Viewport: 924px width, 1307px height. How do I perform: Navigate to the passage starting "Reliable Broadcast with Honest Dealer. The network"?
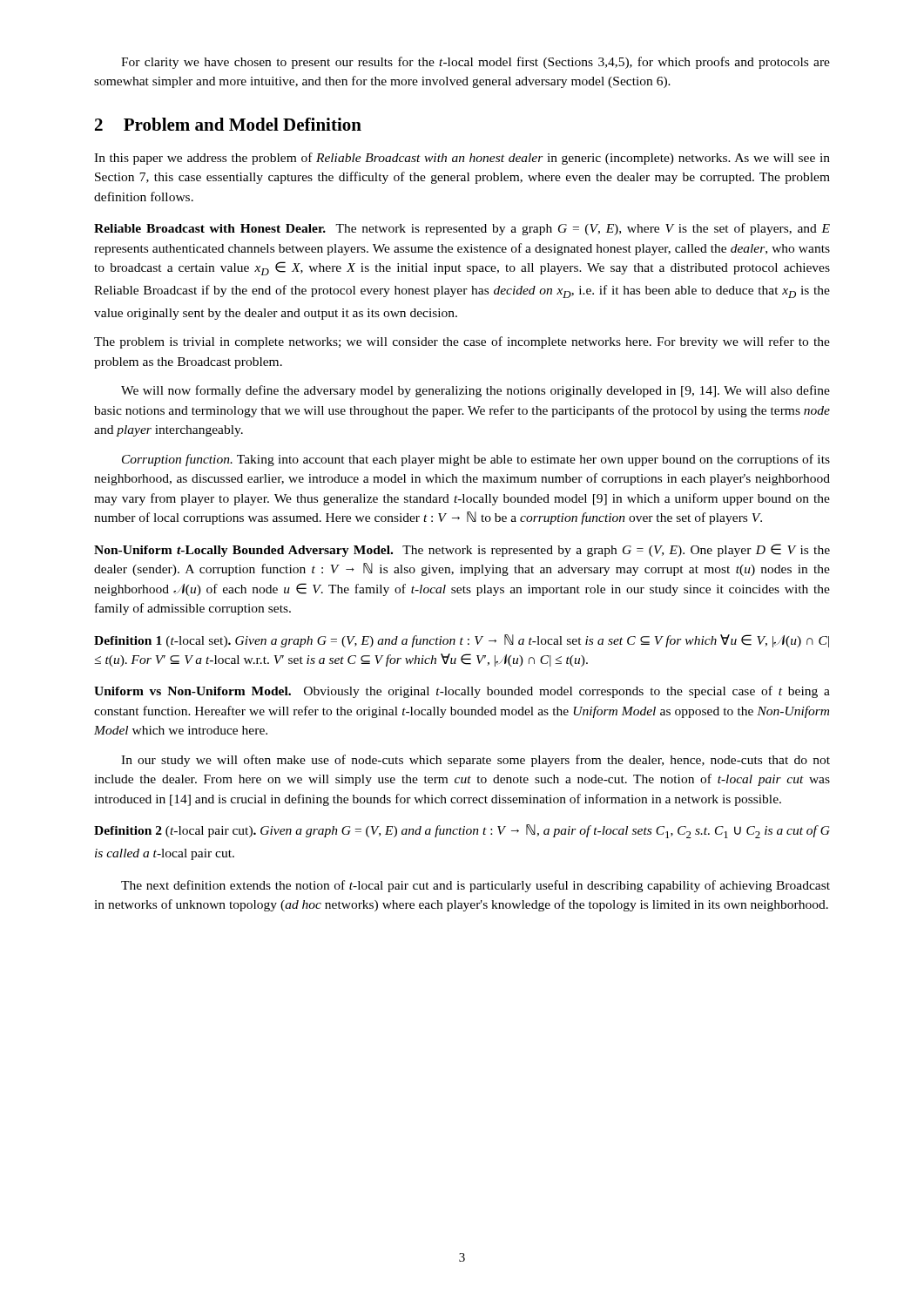pos(462,271)
